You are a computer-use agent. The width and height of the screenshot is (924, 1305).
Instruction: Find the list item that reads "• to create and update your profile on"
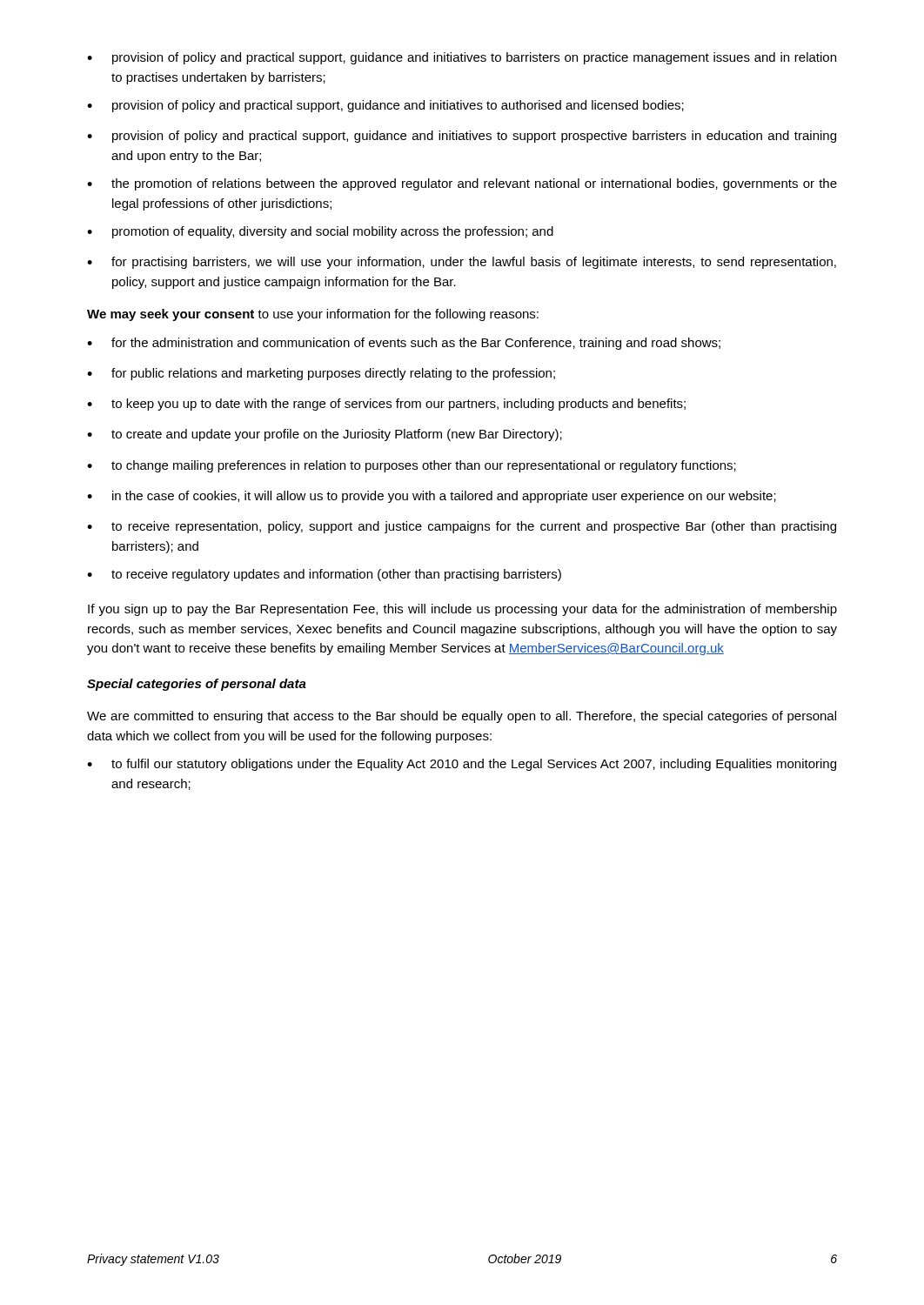tap(462, 436)
